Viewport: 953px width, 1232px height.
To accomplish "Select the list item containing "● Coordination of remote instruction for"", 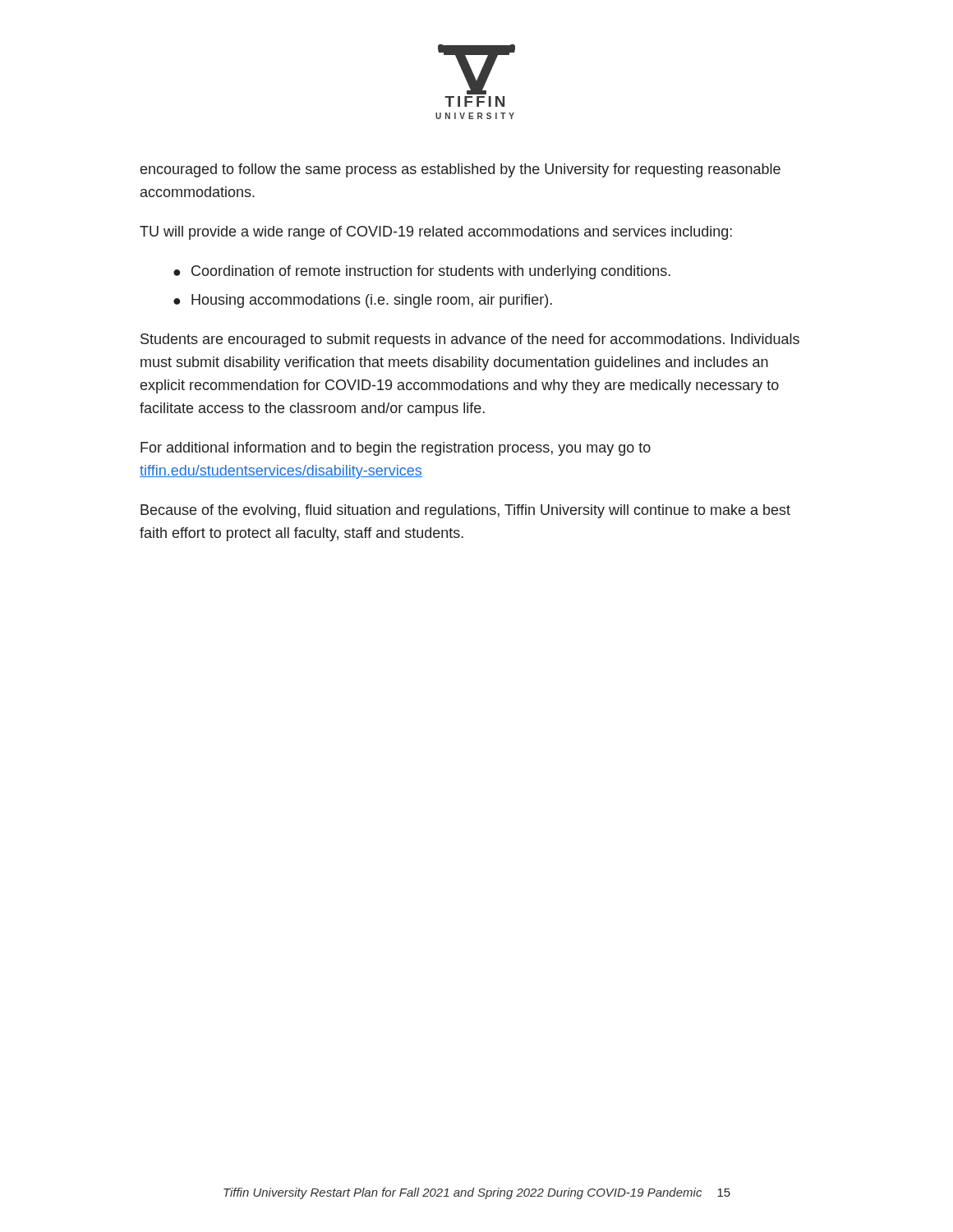I will 493,272.
